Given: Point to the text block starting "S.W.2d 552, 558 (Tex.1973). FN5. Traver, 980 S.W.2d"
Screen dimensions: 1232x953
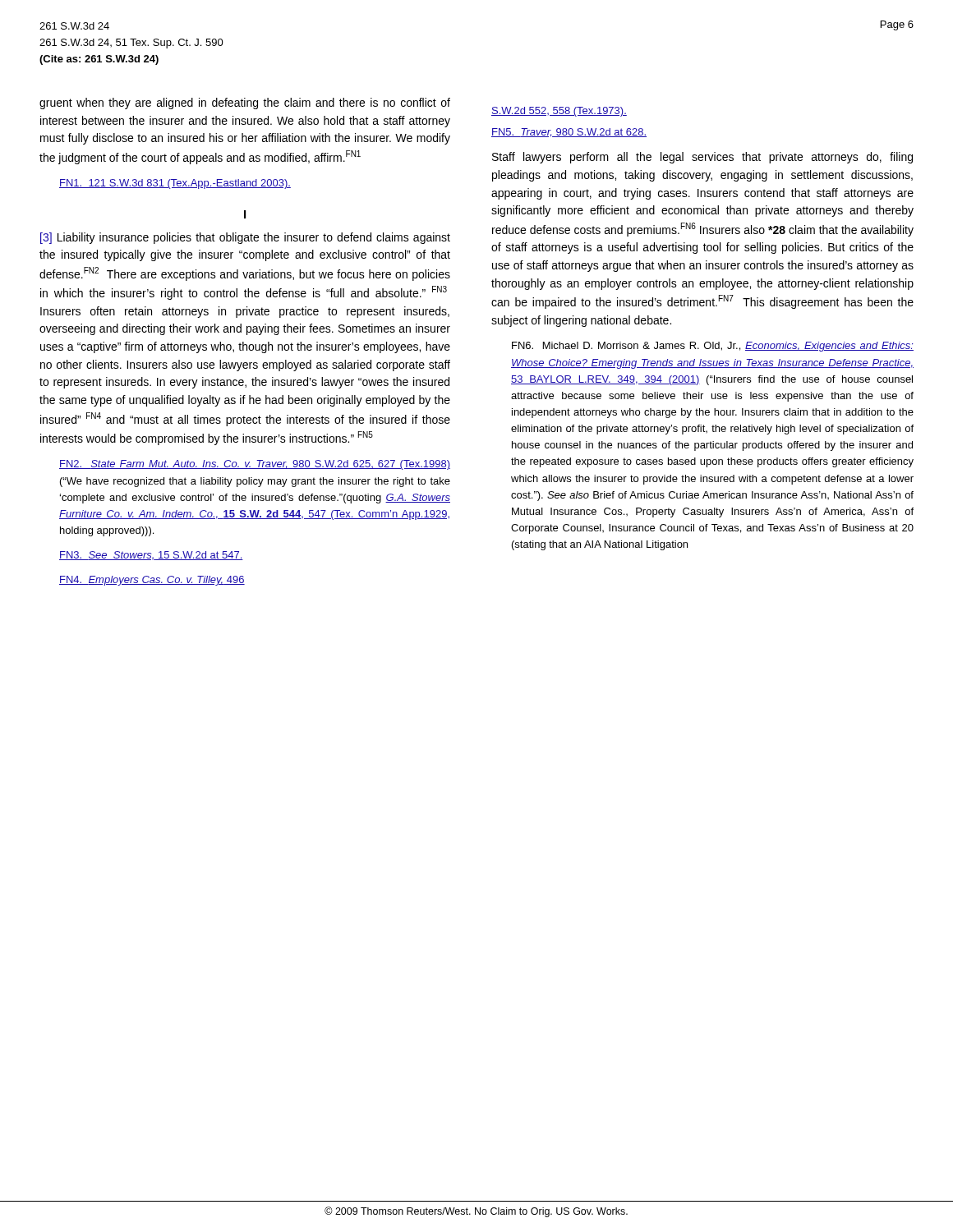Looking at the screenshot, I should point(559,112).
